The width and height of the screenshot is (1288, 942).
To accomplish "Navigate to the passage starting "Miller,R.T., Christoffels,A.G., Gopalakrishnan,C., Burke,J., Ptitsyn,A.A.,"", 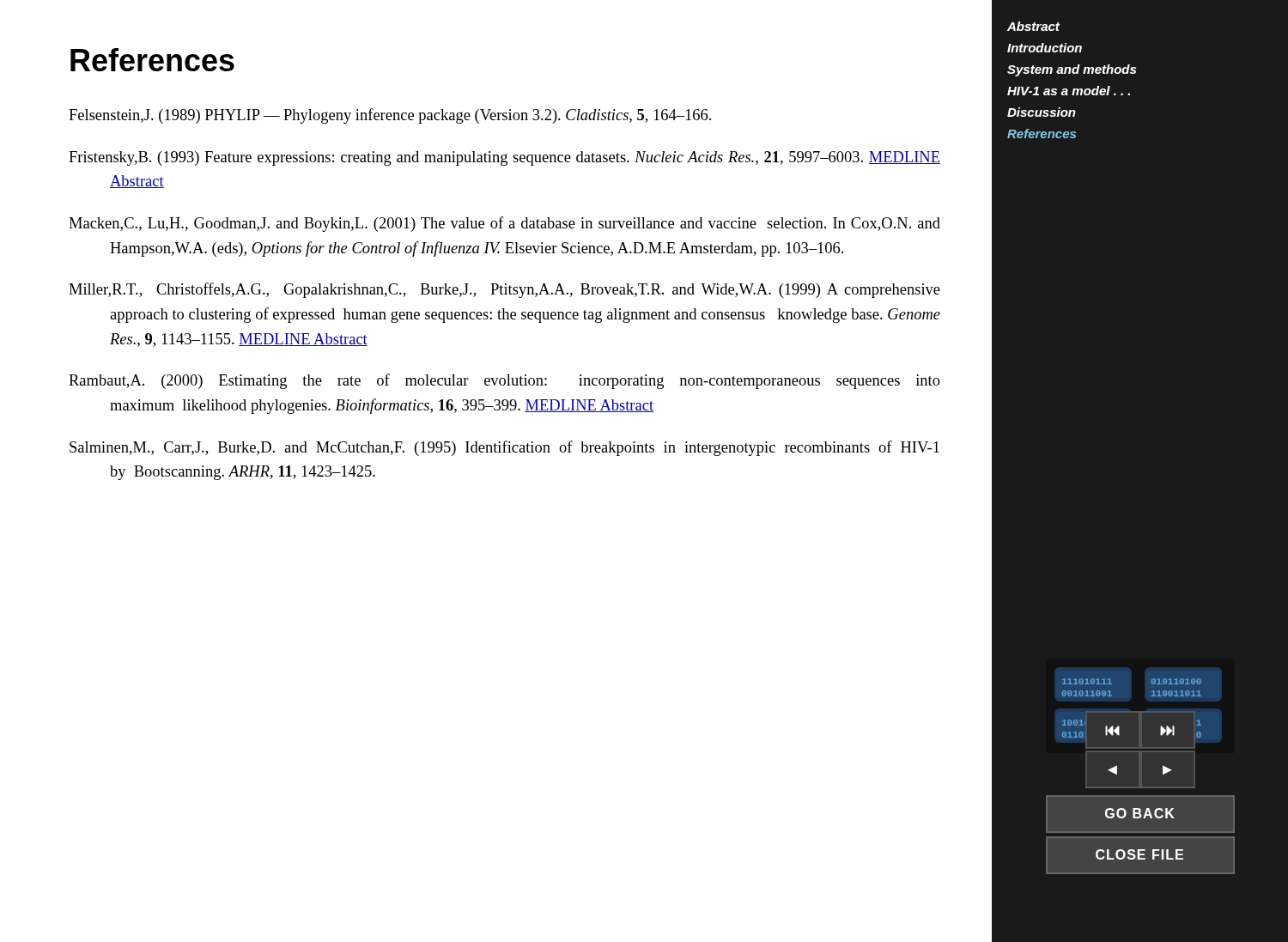I will (504, 314).
